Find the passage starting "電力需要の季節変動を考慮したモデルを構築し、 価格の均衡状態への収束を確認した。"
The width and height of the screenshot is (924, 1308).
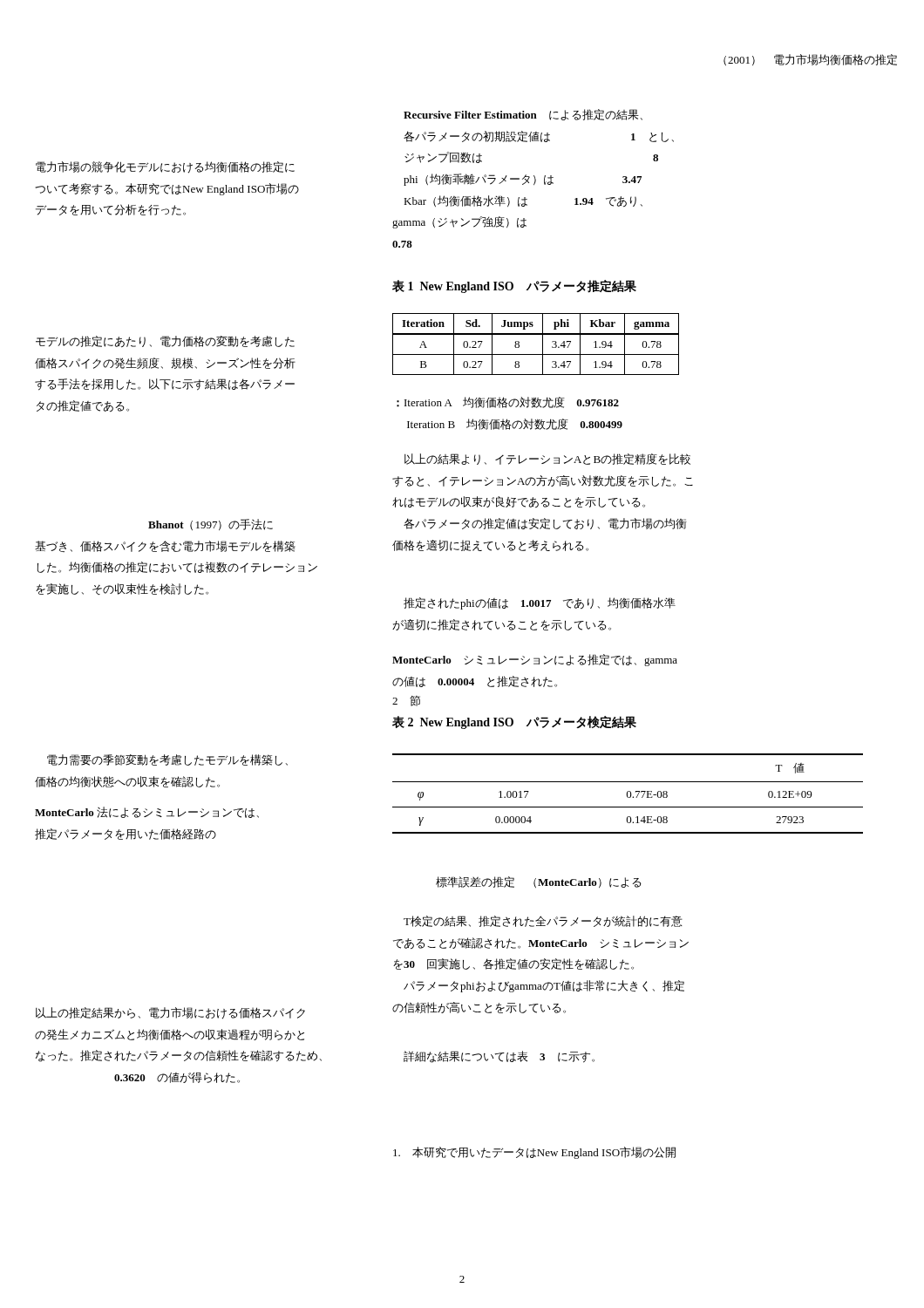click(x=165, y=771)
